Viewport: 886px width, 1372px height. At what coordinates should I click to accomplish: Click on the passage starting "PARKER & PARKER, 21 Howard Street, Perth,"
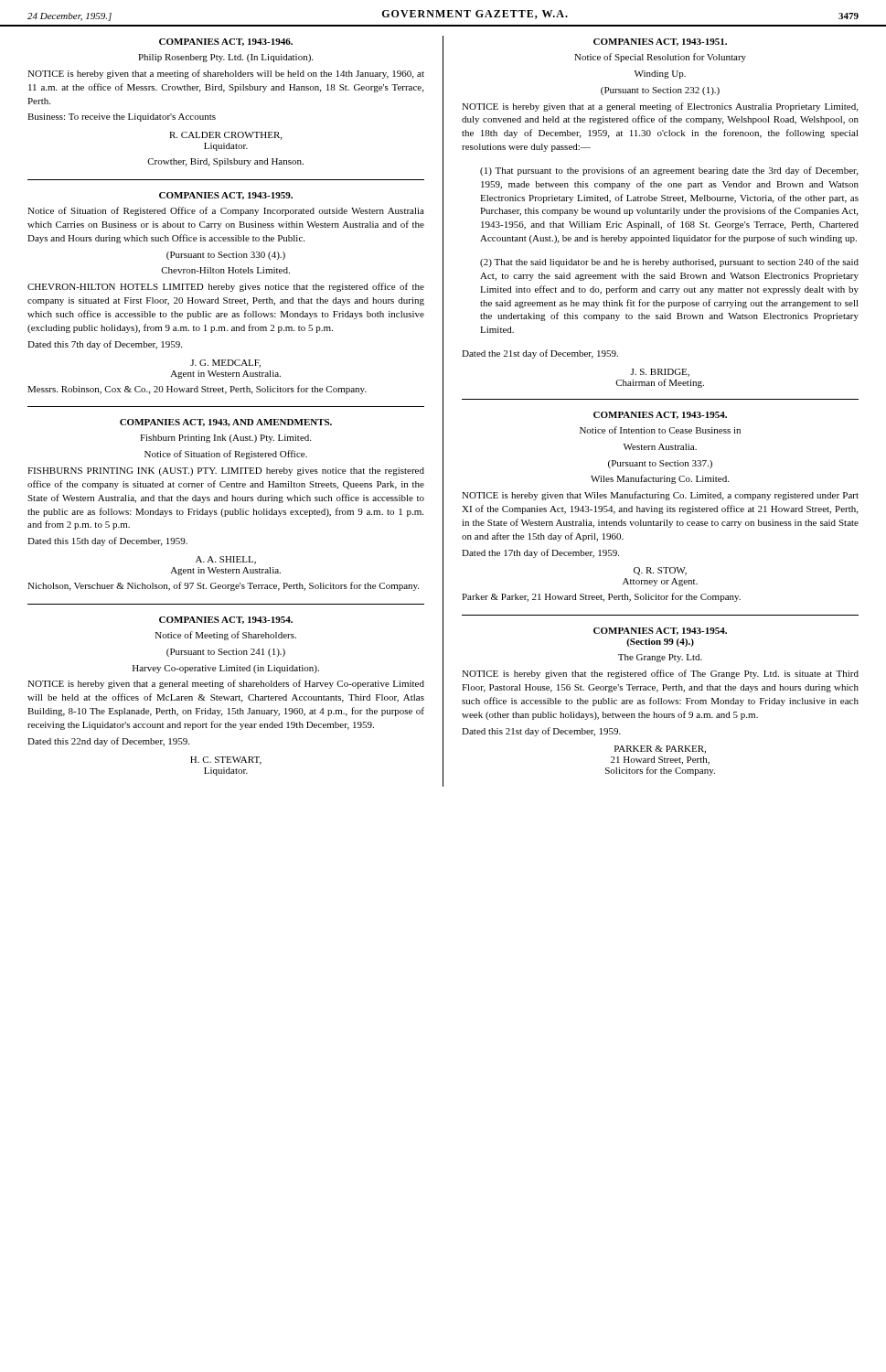point(660,760)
